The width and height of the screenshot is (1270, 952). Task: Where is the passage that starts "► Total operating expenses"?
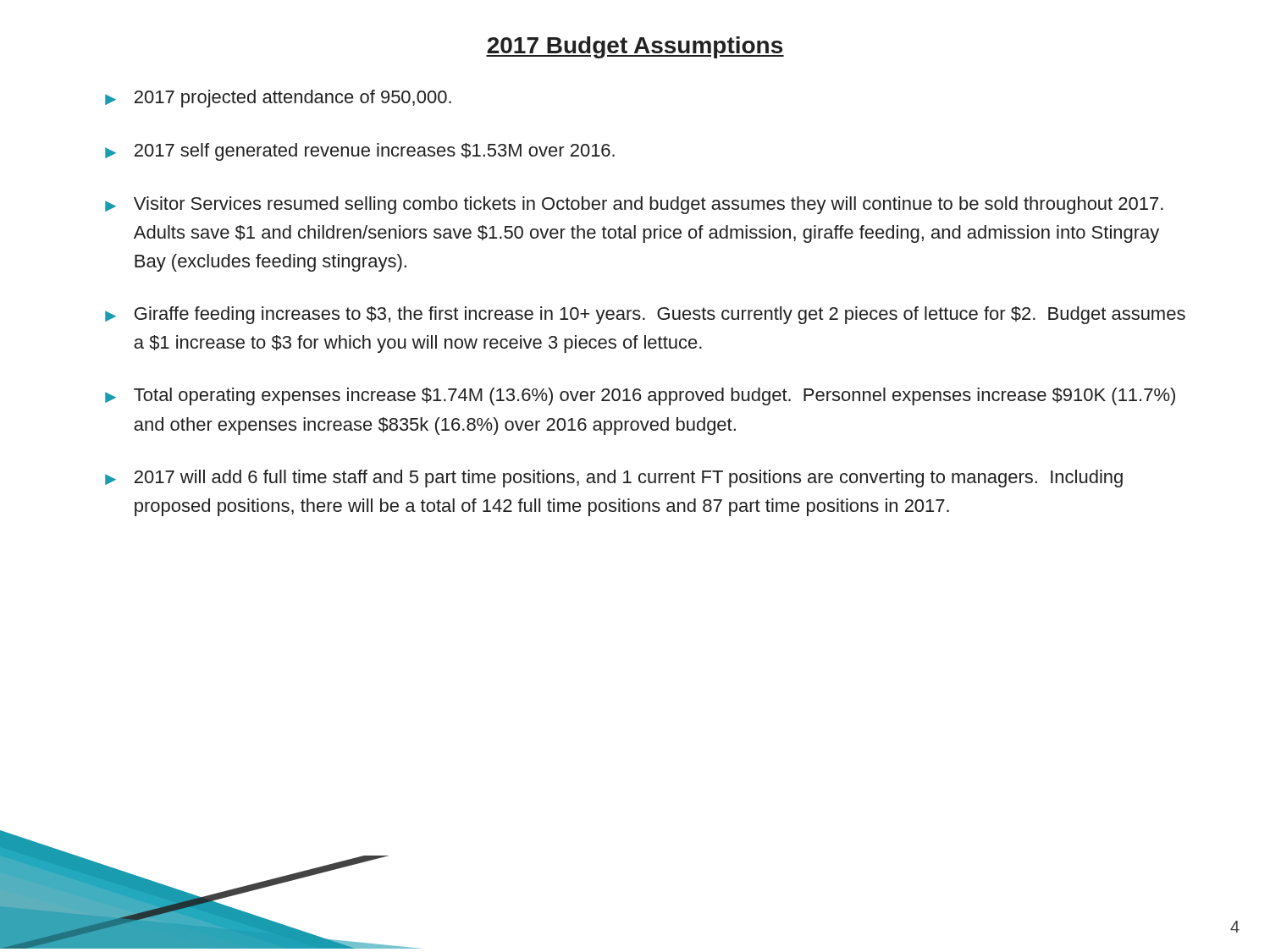[648, 410]
